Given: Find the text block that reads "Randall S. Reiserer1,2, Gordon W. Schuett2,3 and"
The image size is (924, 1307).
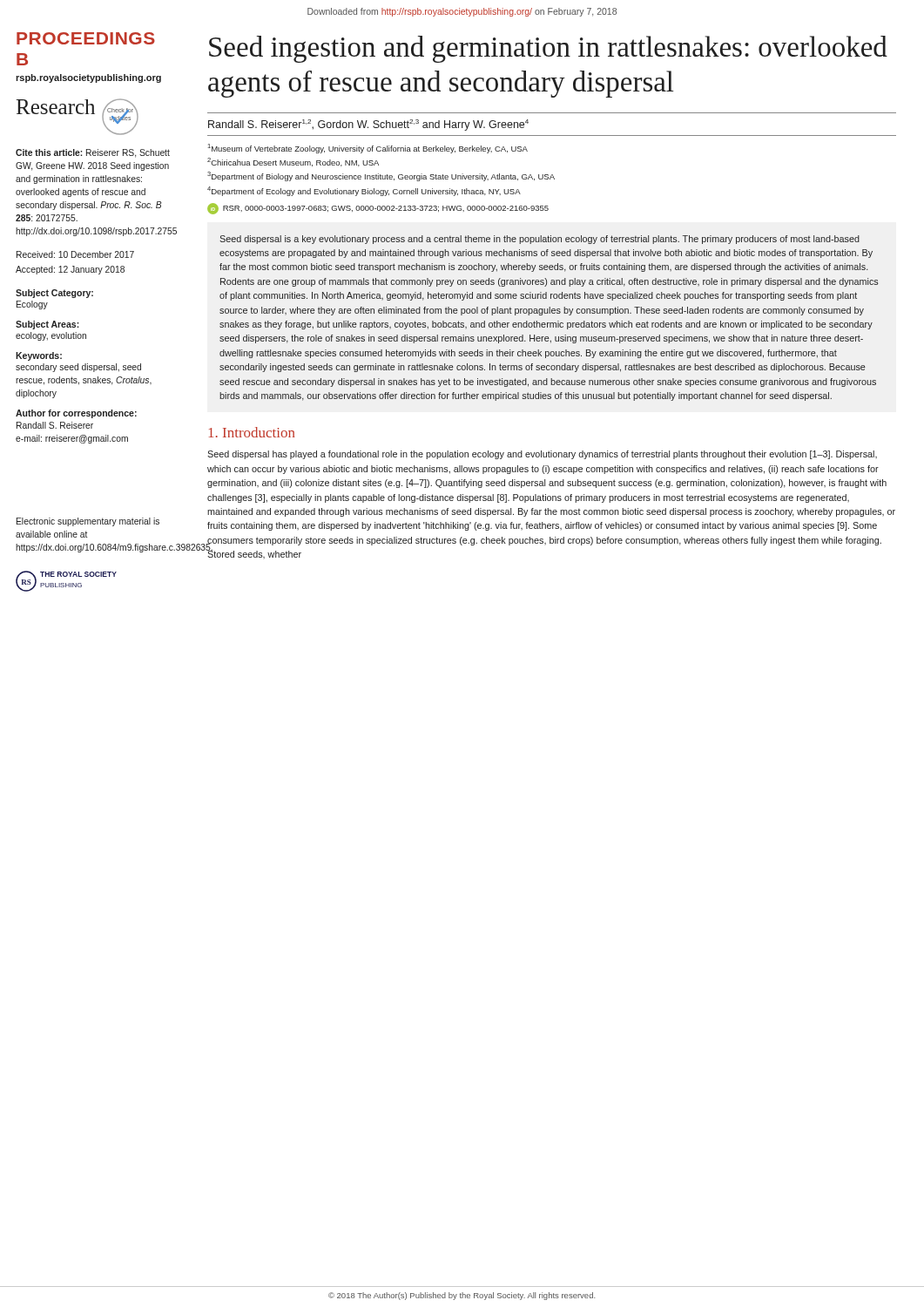Looking at the screenshot, I should [368, 124].
